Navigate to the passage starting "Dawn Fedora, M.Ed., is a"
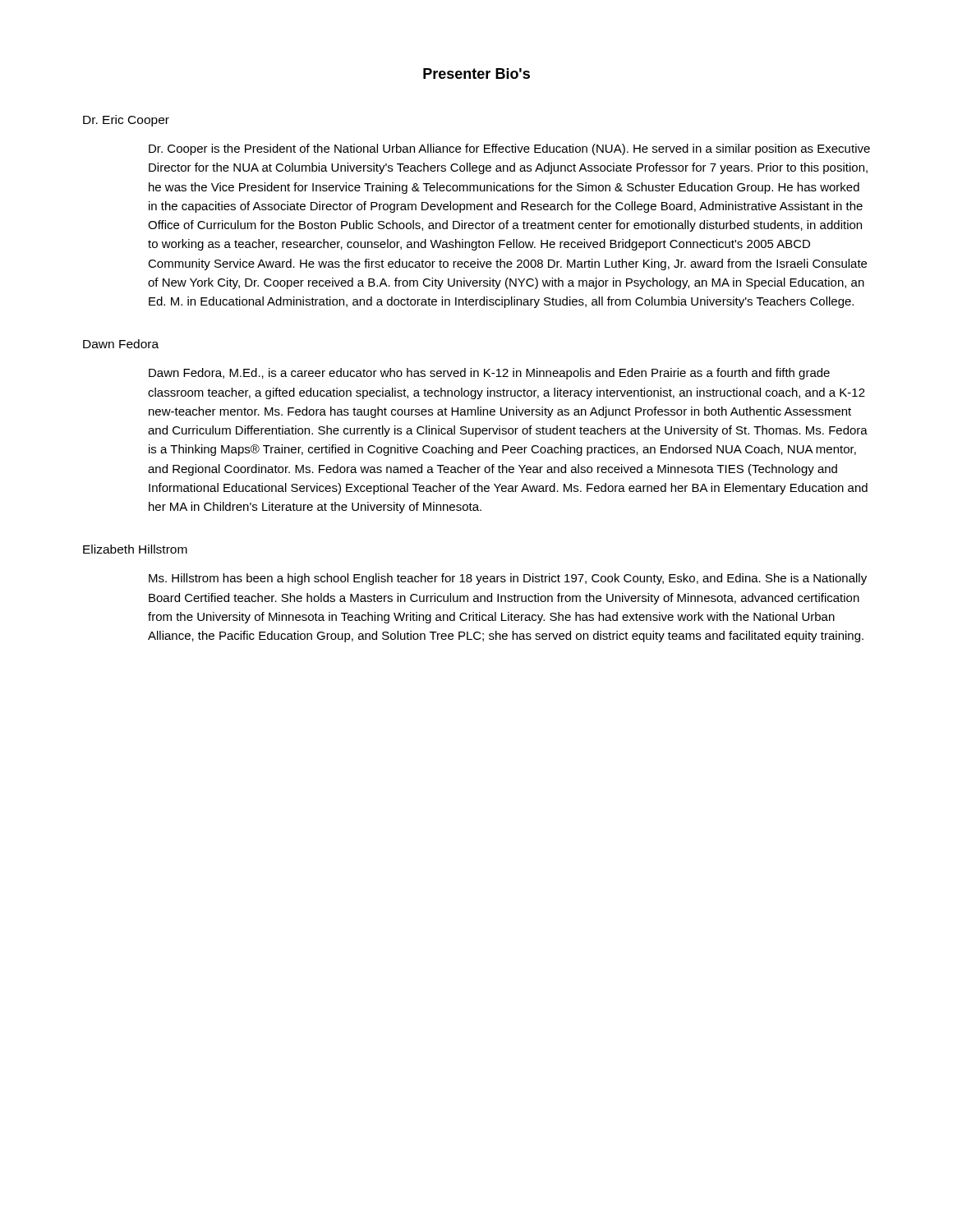 [x=508, y=440]
